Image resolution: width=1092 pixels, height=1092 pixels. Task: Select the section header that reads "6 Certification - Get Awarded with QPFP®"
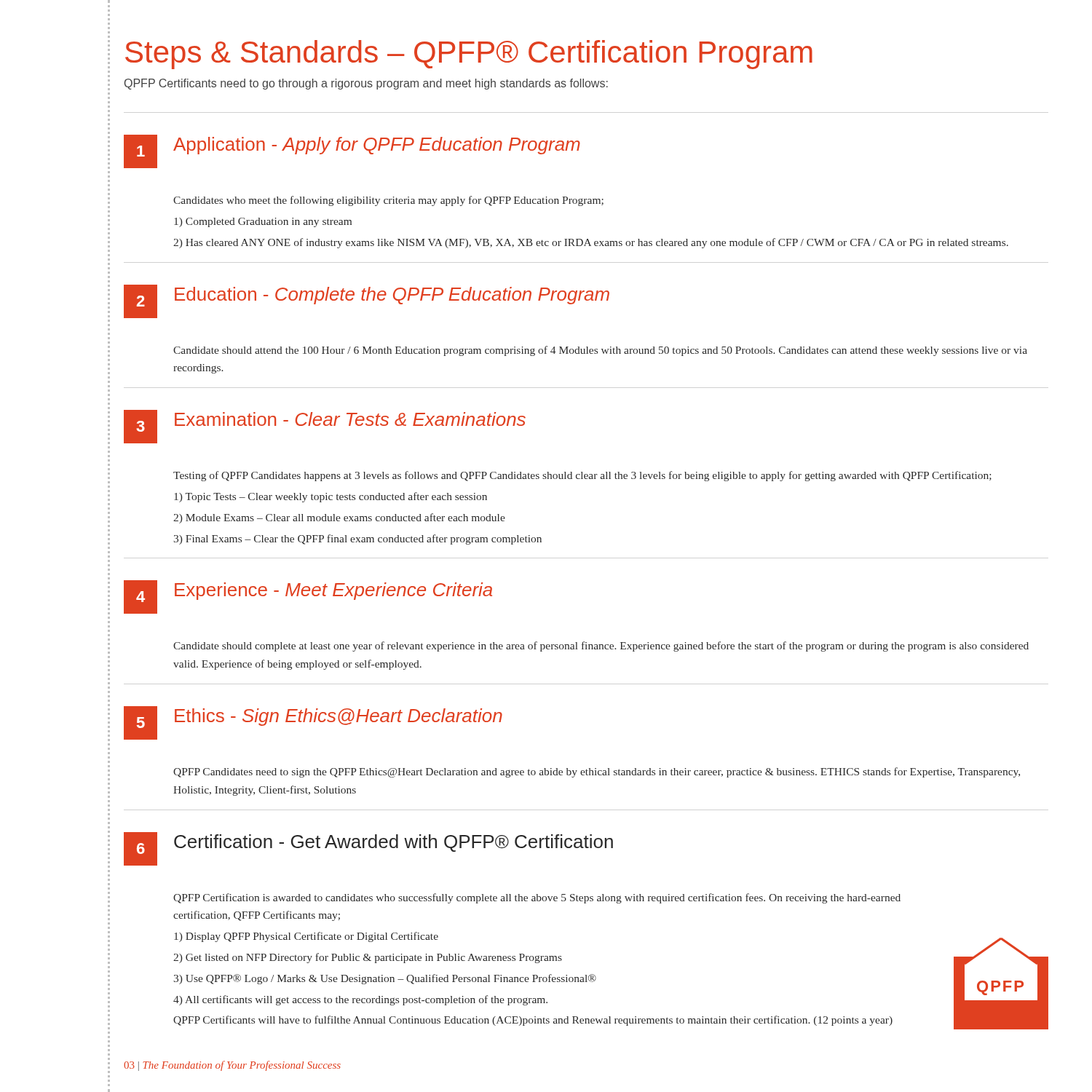[586, 848]
